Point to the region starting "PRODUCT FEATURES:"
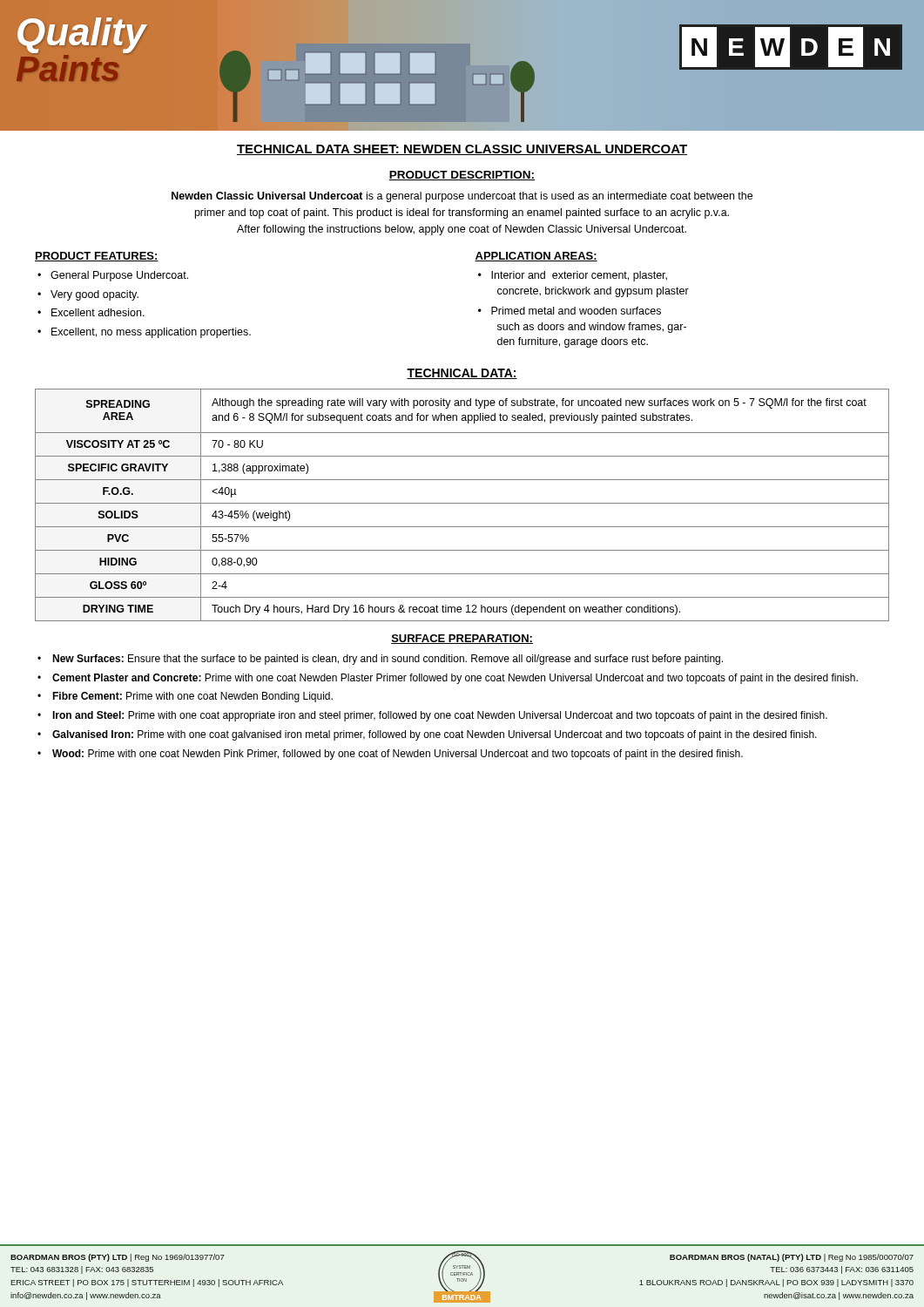 pos(96,256)
